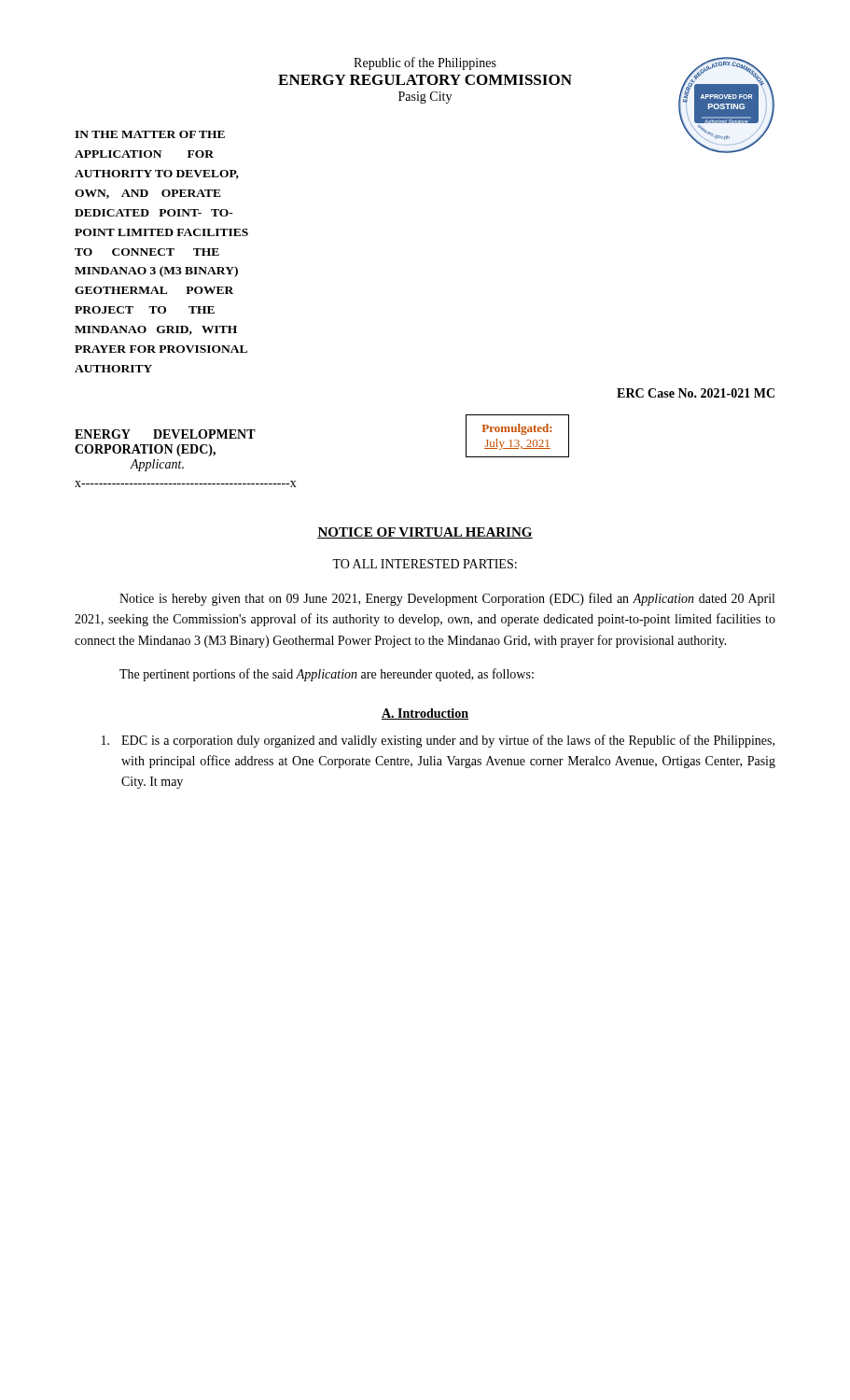This screenshot has height=1400, width=850.
Task: Locate the text block starting "IN THE MATTER OF"
Action: [x=162, y=251]
